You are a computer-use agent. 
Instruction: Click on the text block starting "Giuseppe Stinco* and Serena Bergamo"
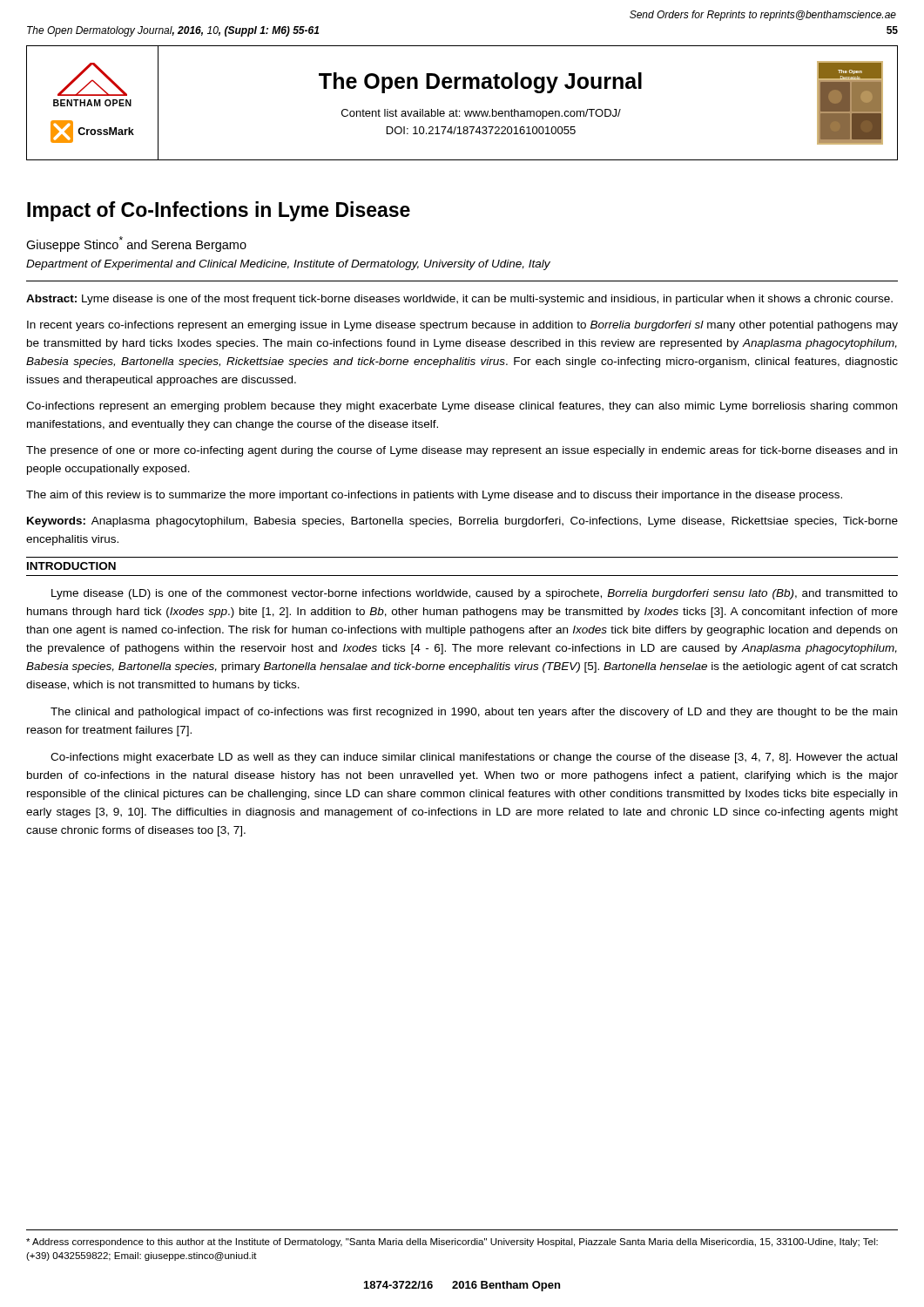(x=136, y=243)
